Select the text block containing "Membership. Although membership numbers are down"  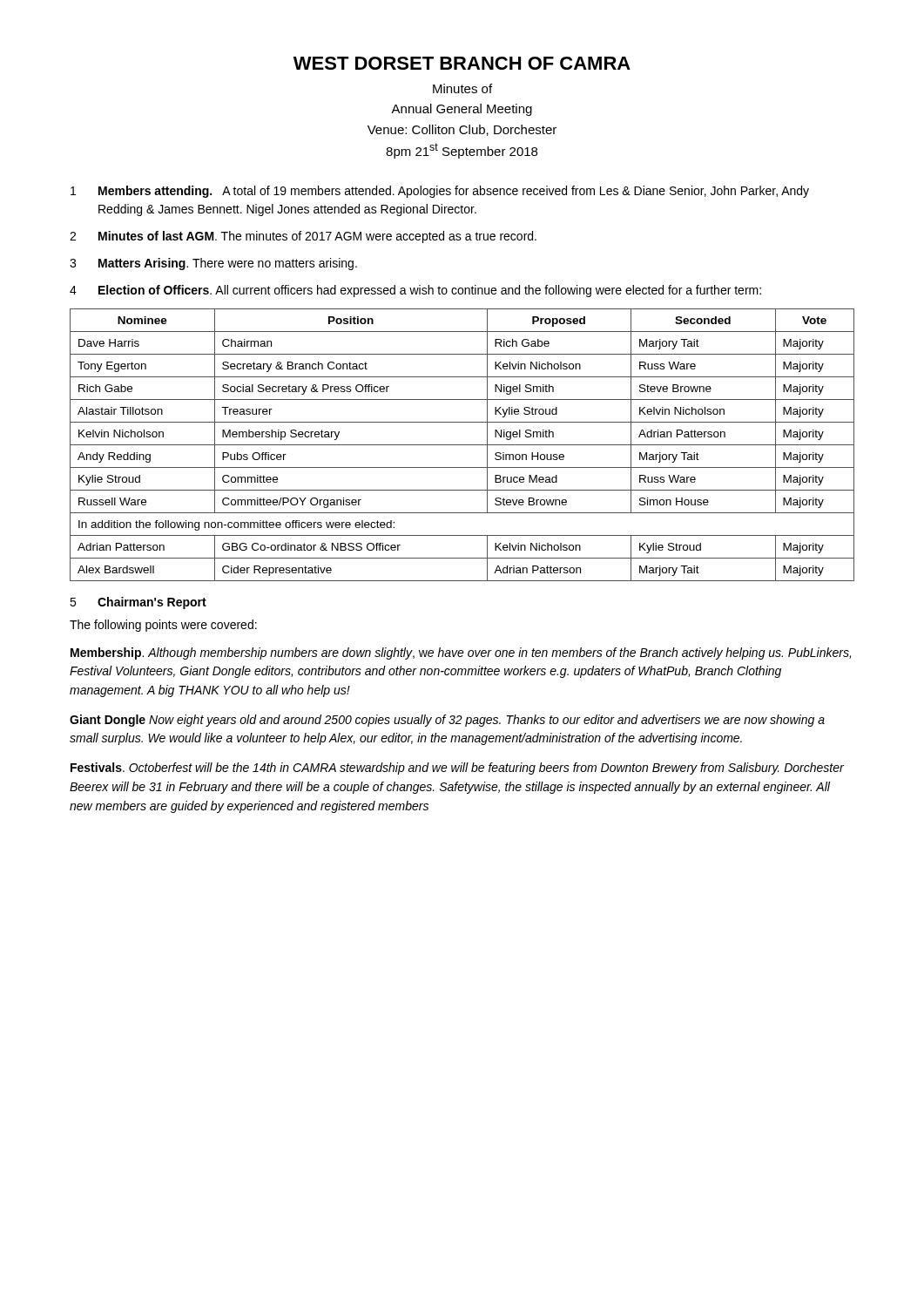point(461,671)
